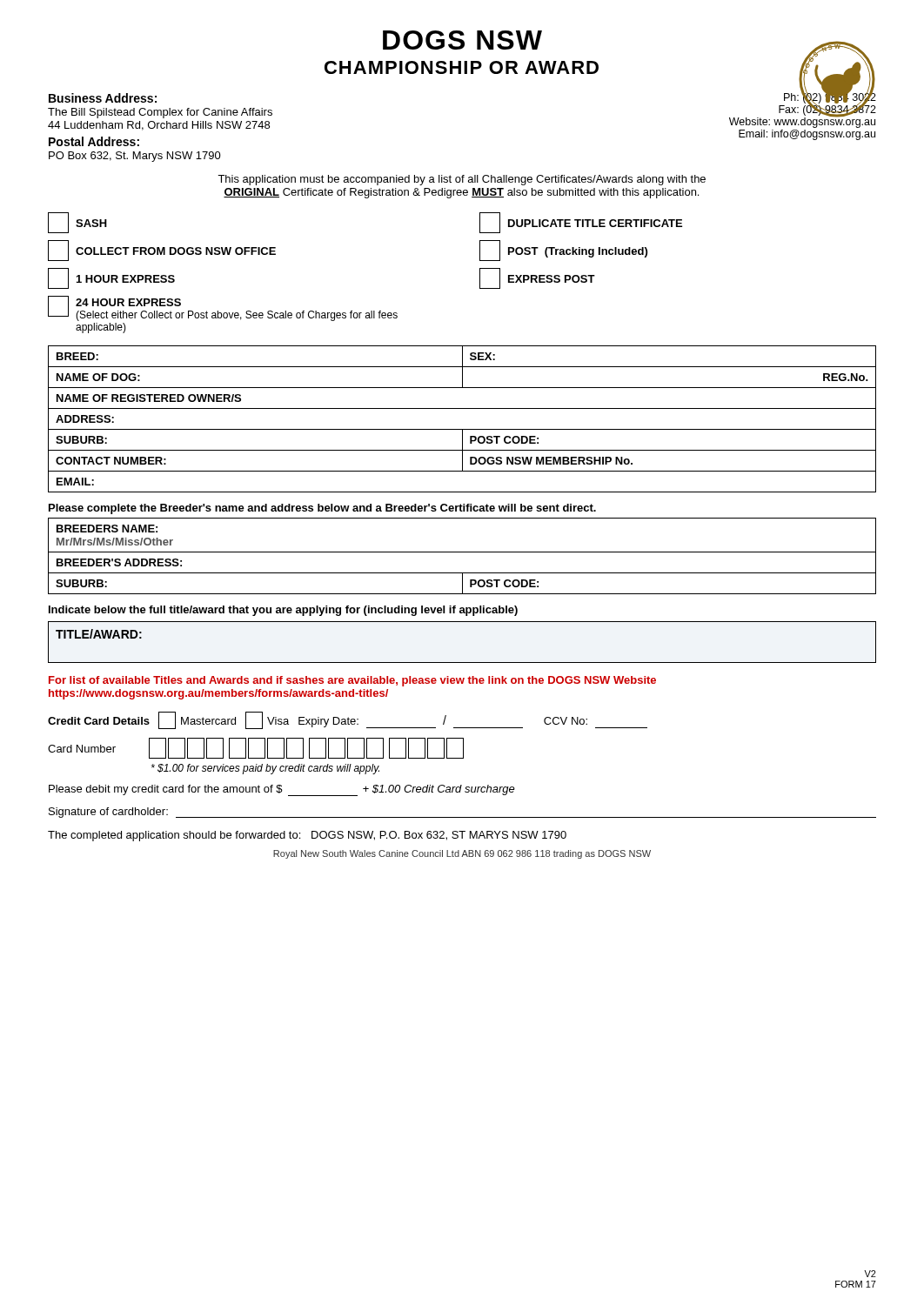Screen dimensions: 1305x924
Task: Find the text block that says "This application must be"
Action: pos(462,185)
